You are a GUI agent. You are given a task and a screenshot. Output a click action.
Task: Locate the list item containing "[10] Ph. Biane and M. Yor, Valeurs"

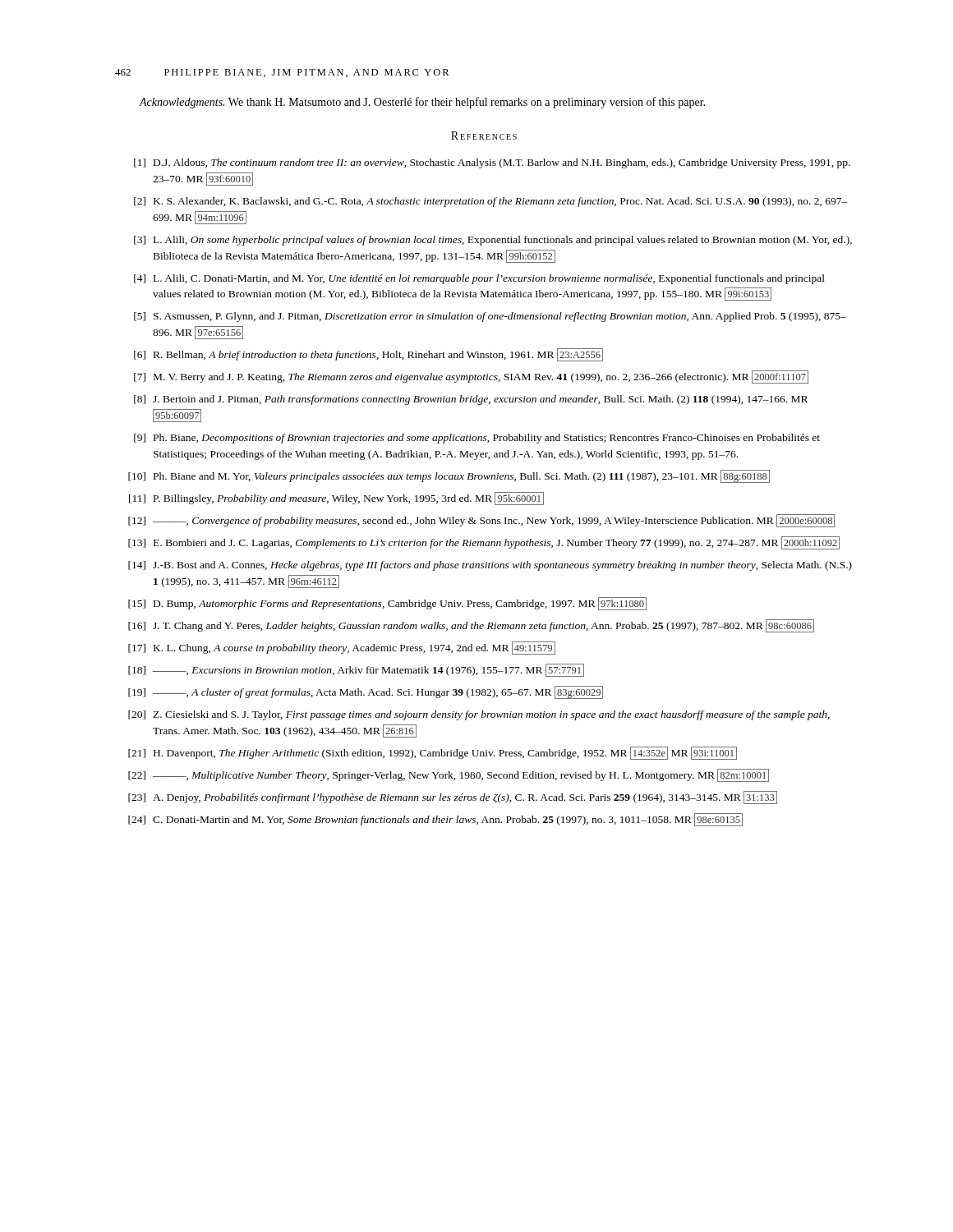click(x=485, y=476)
